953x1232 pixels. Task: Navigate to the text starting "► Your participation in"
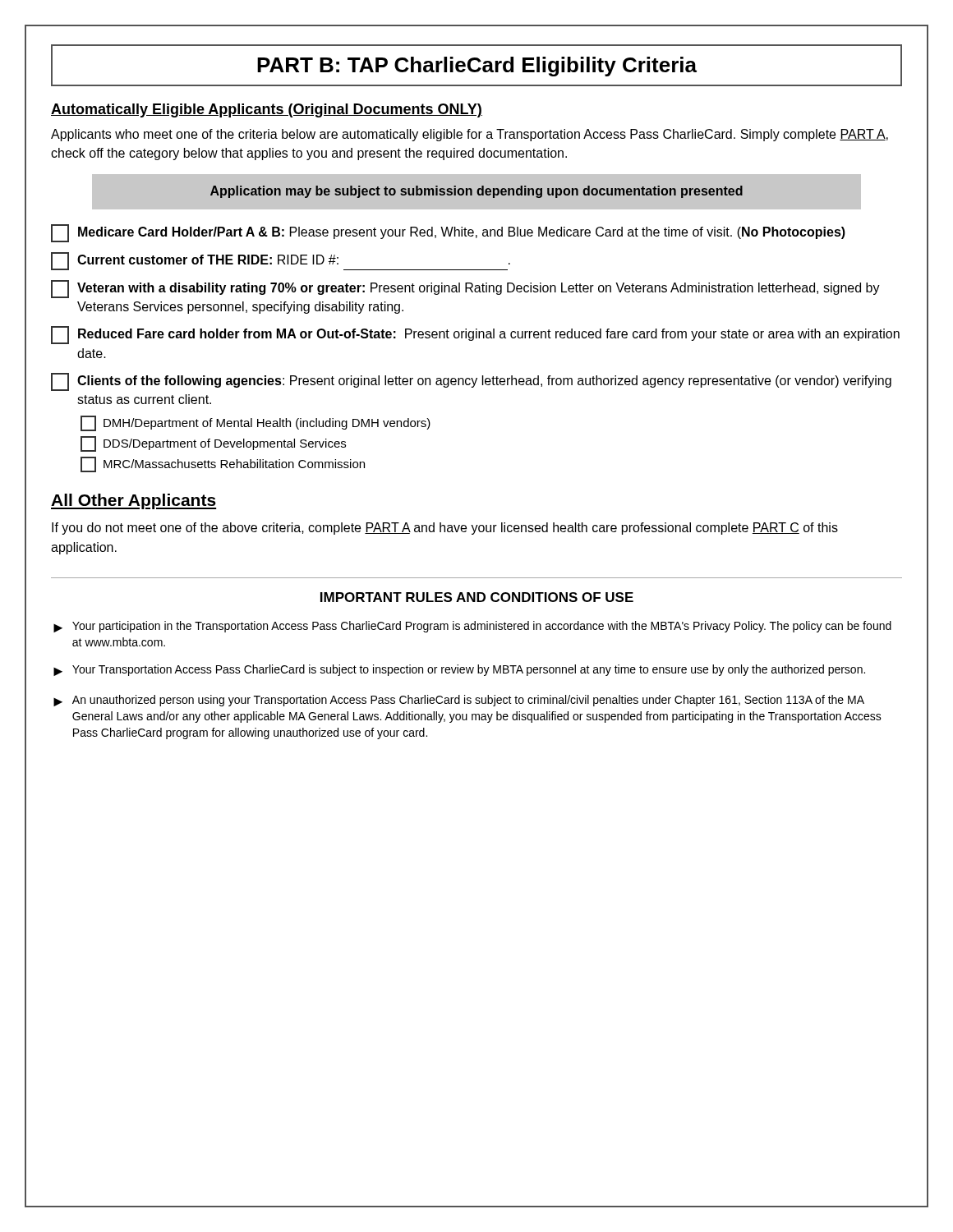[x=476, y=634]
